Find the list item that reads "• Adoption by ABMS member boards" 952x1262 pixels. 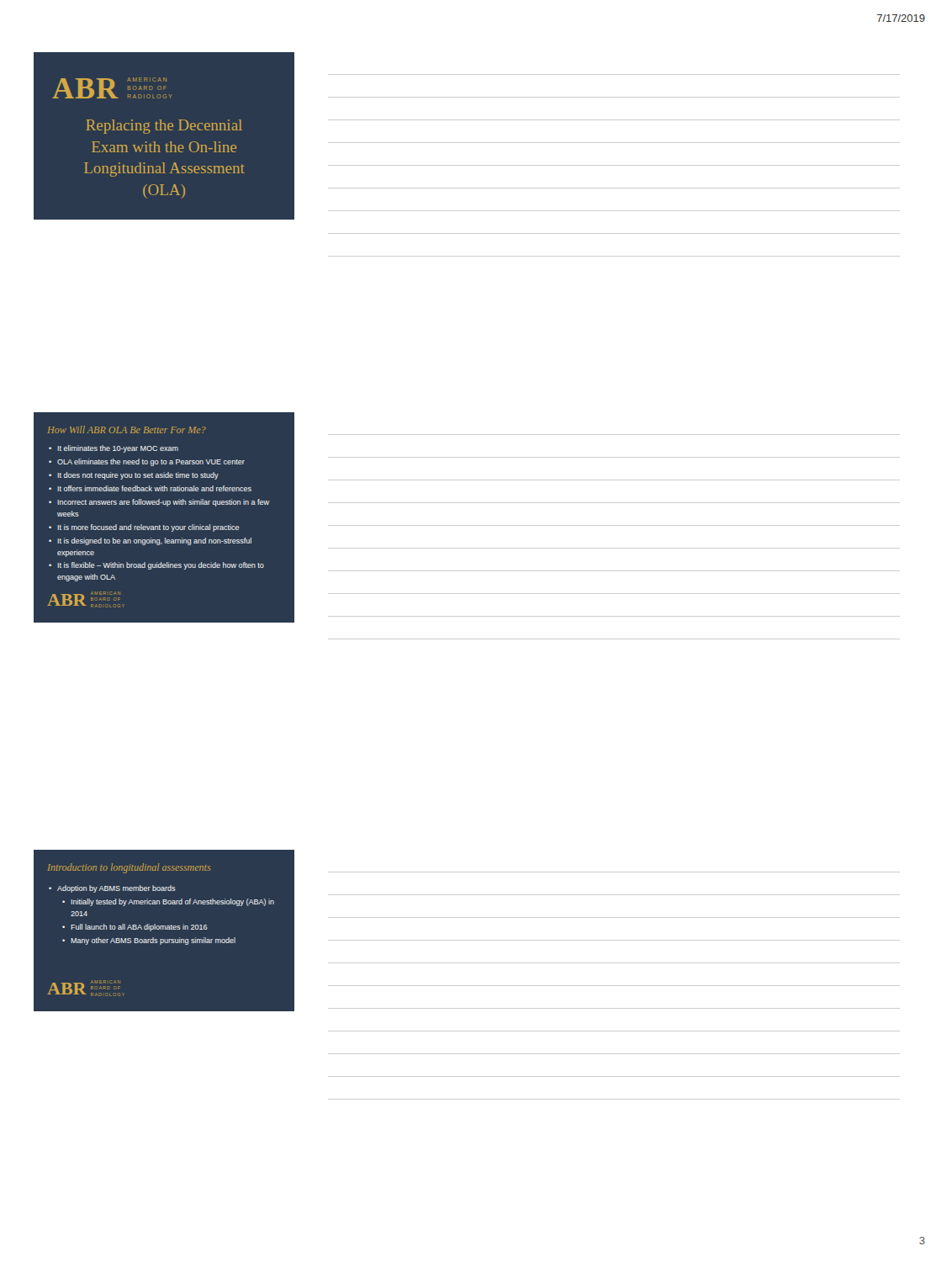click(112, 889)
